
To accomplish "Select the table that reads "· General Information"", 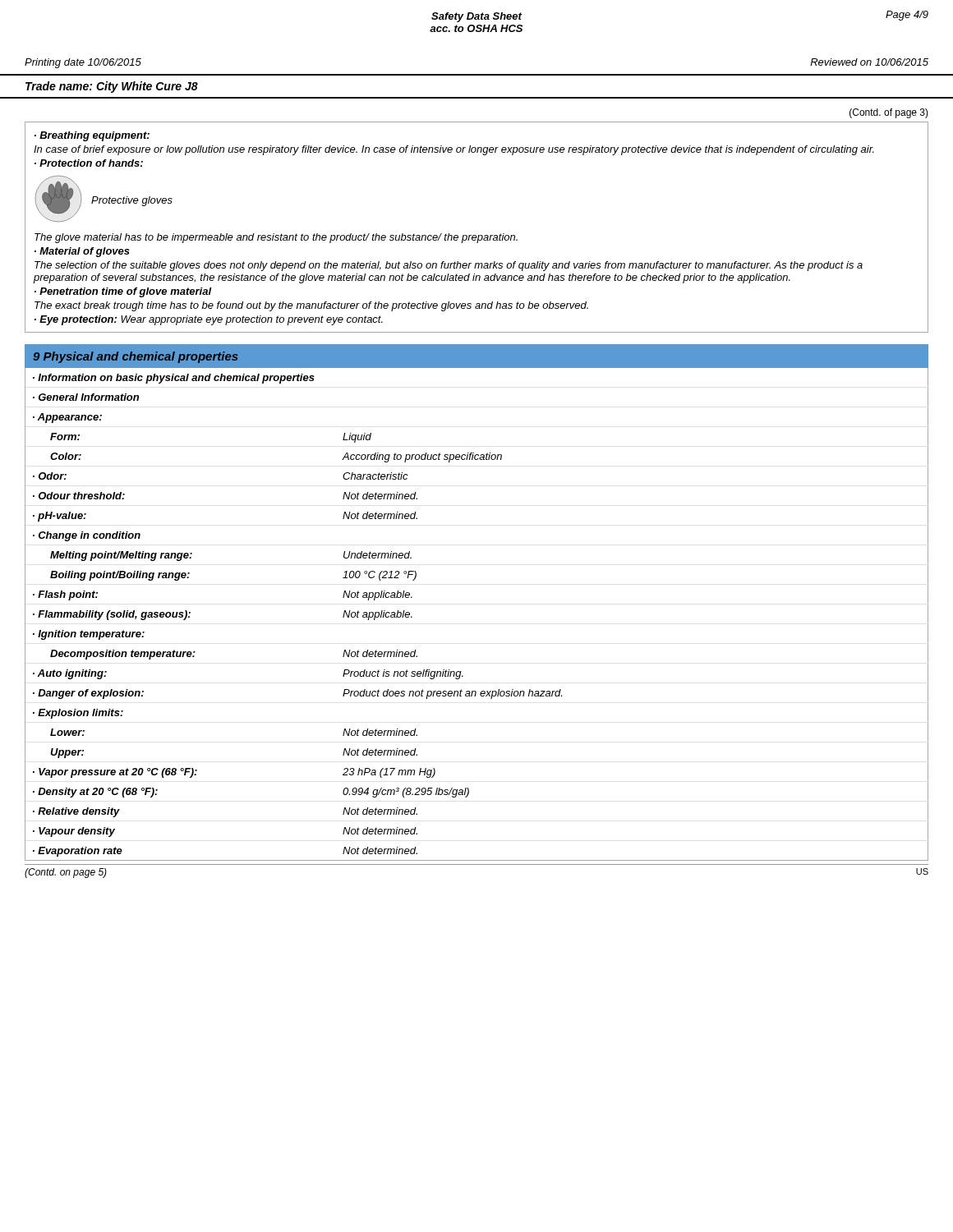I will (476, 614).
